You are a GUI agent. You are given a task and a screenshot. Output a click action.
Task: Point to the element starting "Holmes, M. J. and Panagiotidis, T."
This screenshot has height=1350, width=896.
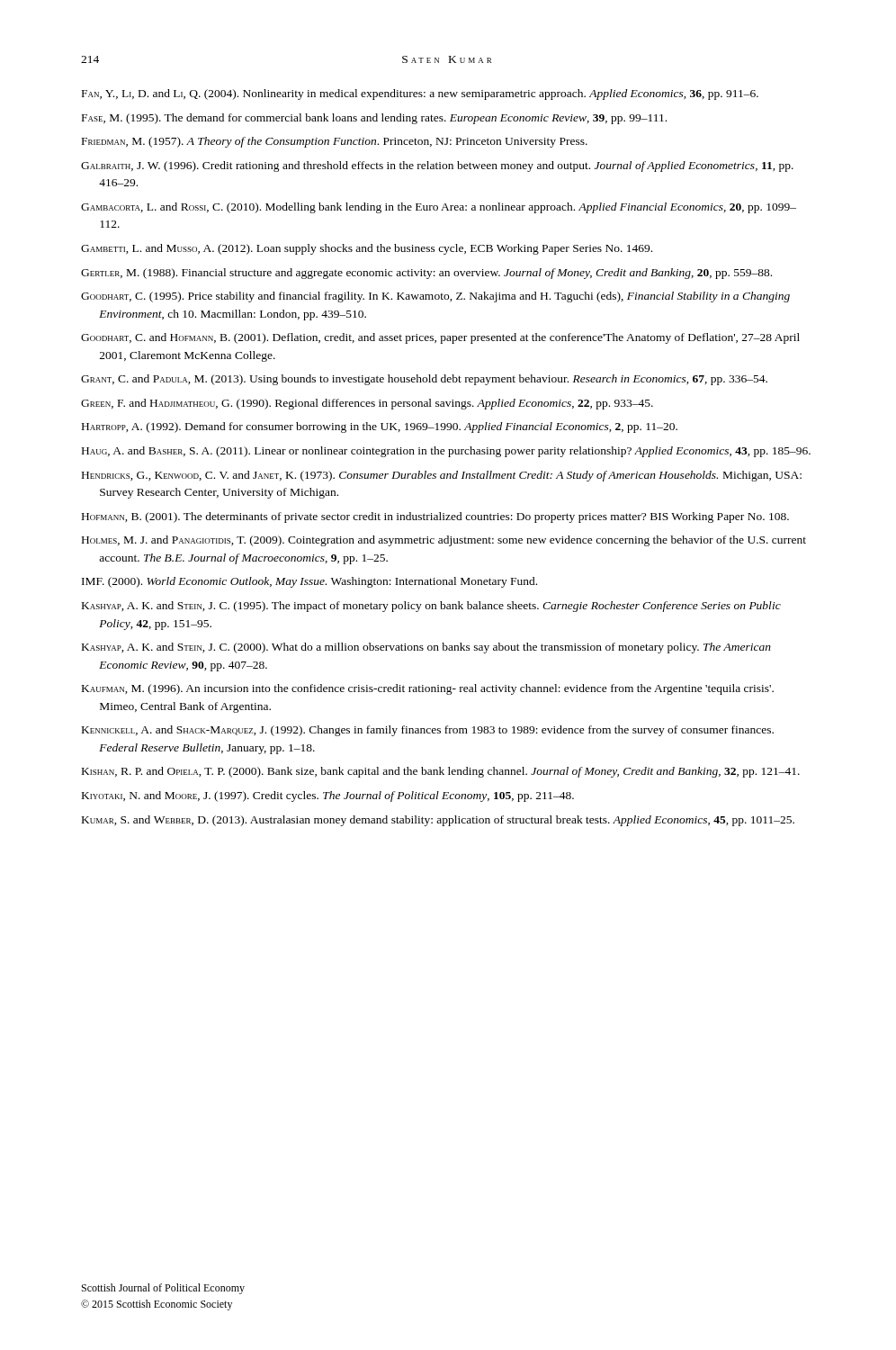point(448,549)
